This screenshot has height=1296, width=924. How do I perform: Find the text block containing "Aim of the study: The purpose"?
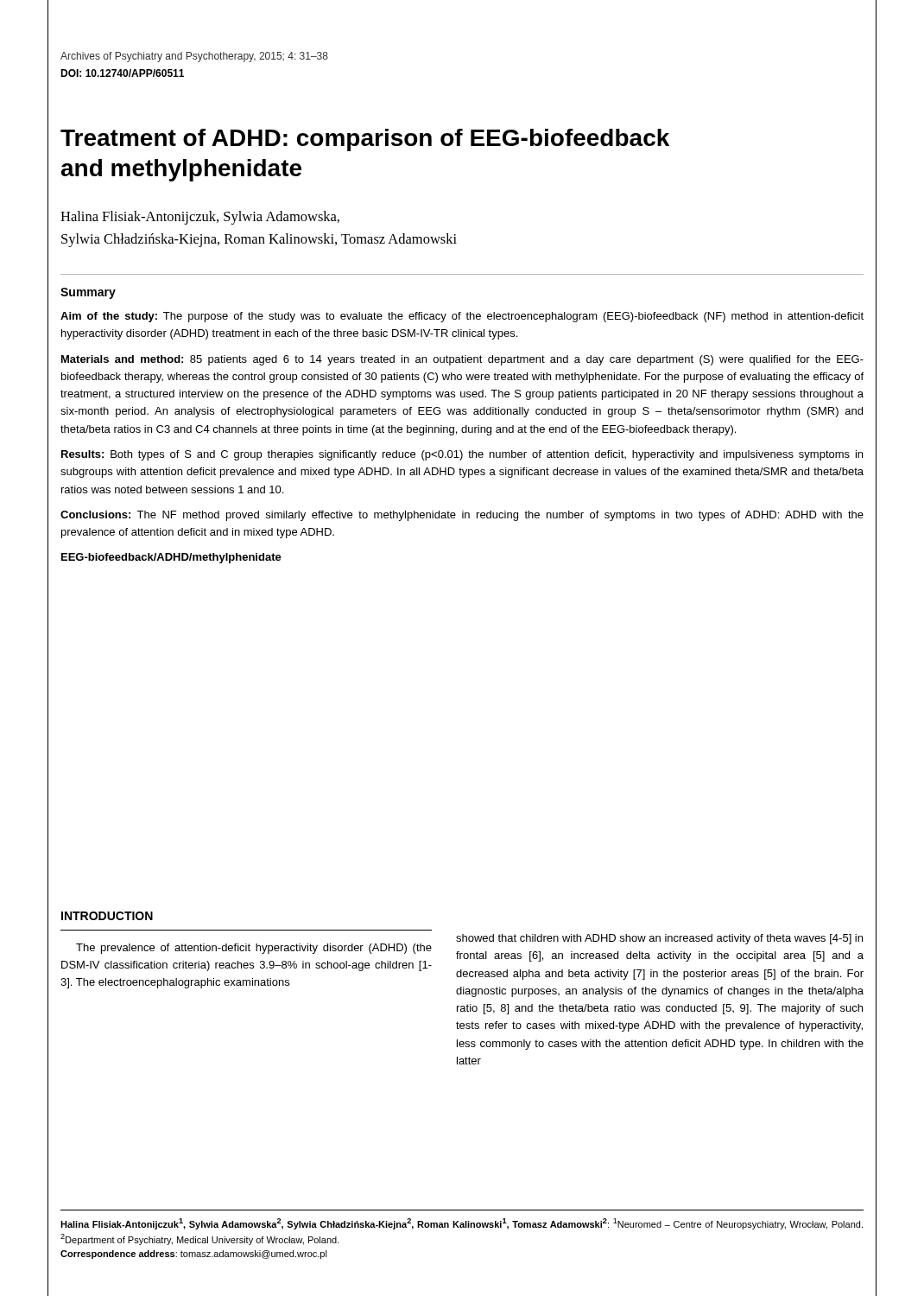[462, 325]
